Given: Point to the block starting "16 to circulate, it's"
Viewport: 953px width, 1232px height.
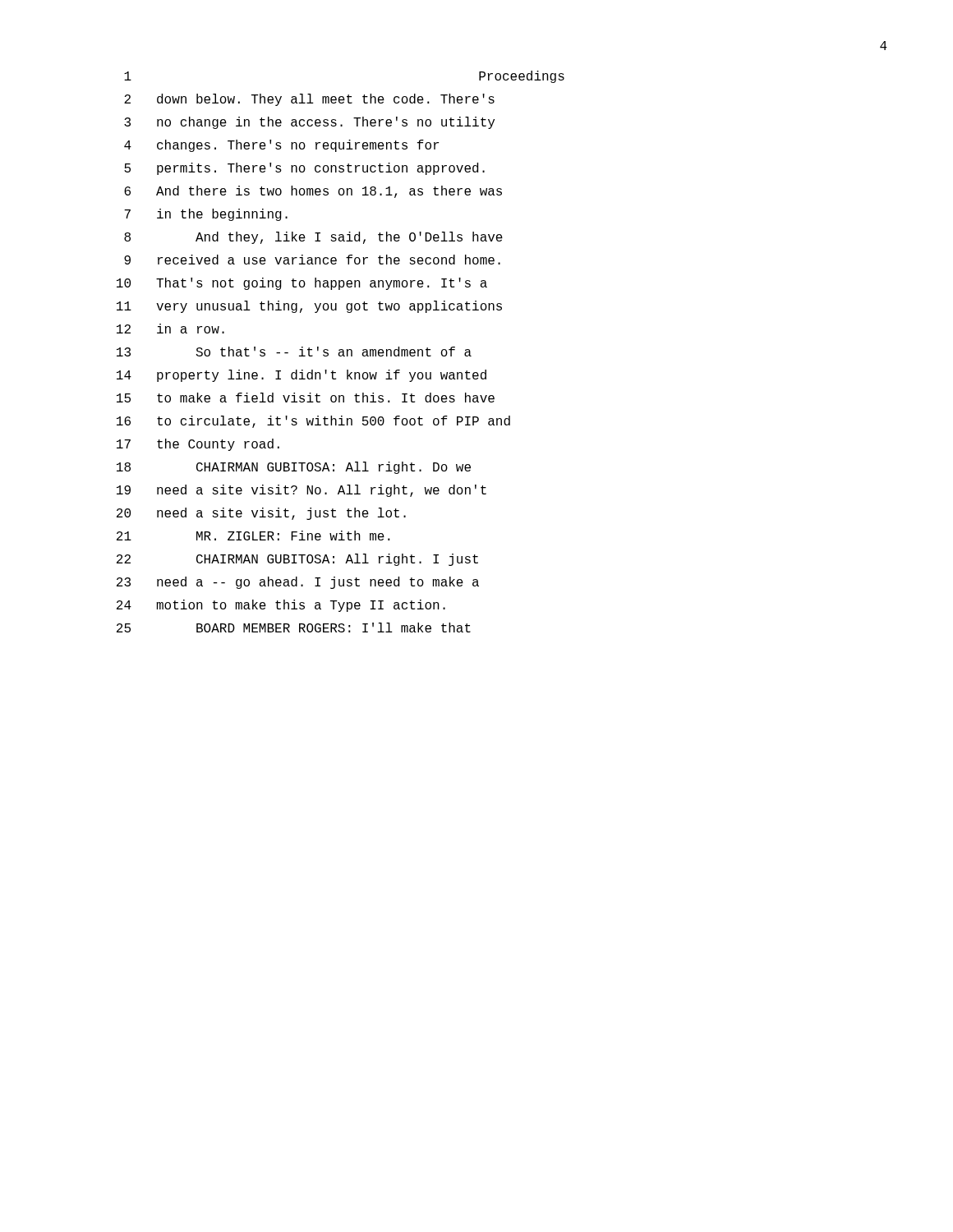Looking at the screenshot, I should 297,422.
